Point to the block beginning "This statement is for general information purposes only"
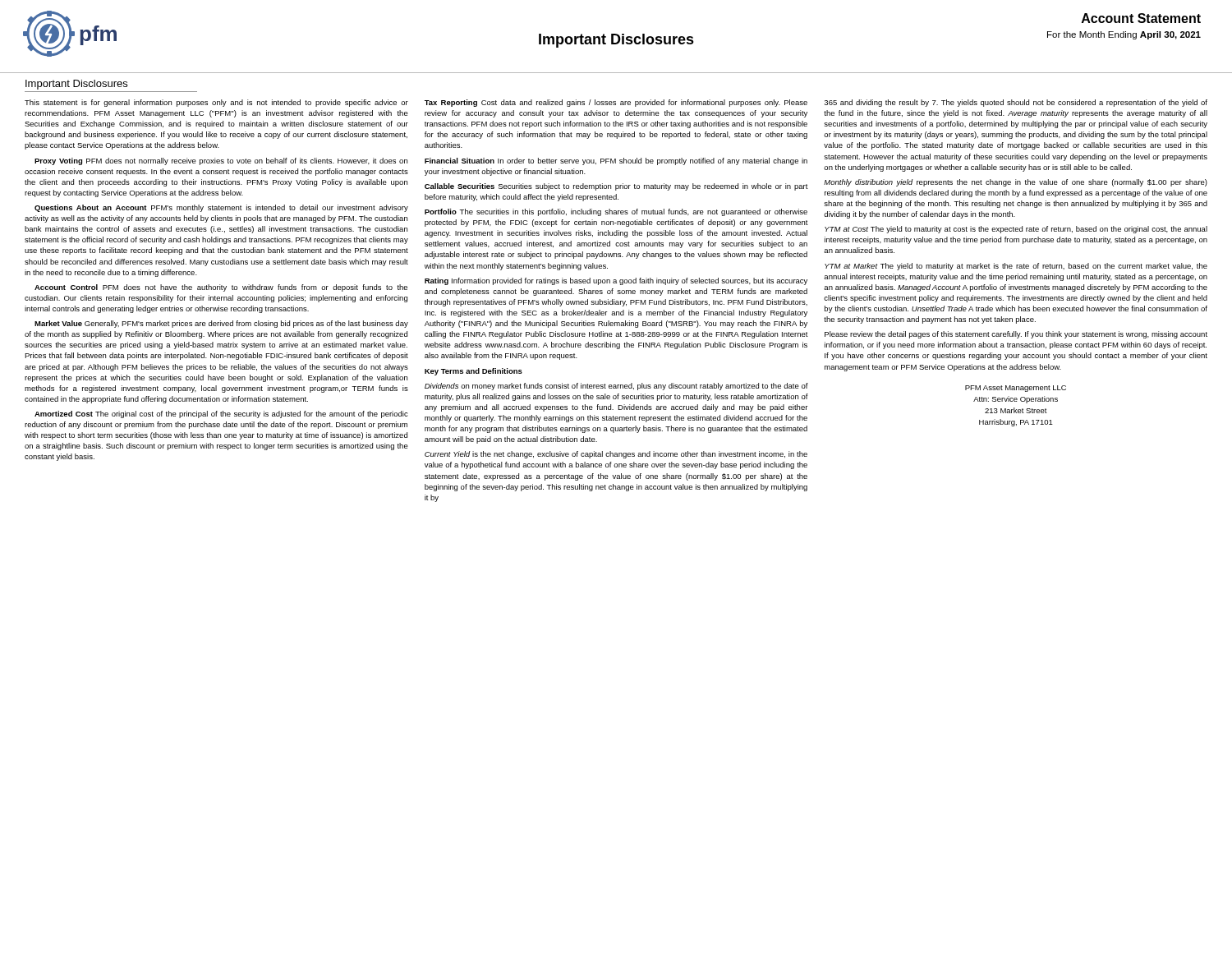 point(216,280)
